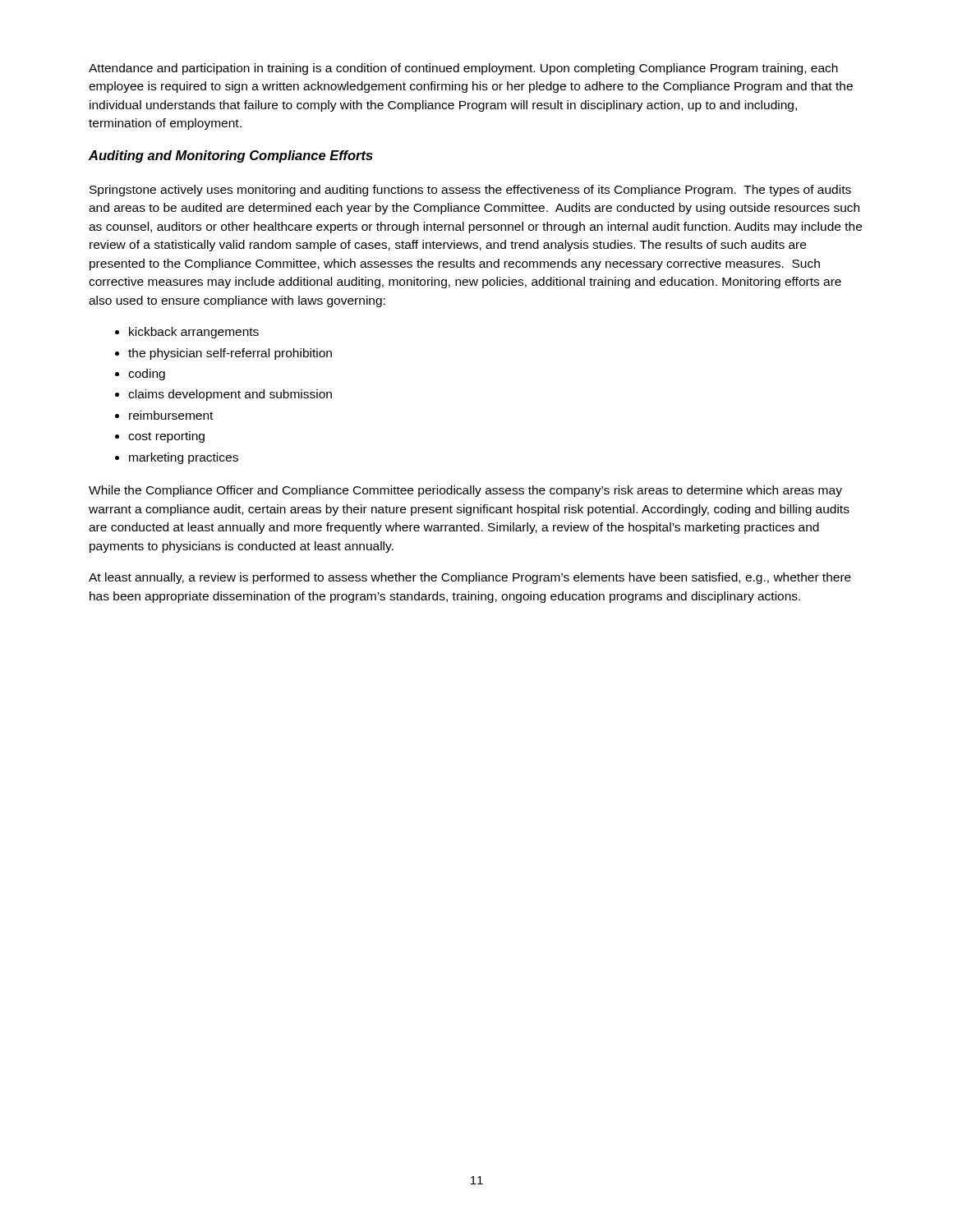Find the element starting "Auditing and Monitoring"
This screenshot has width=953, height=1232.
(x=231, y=155)
